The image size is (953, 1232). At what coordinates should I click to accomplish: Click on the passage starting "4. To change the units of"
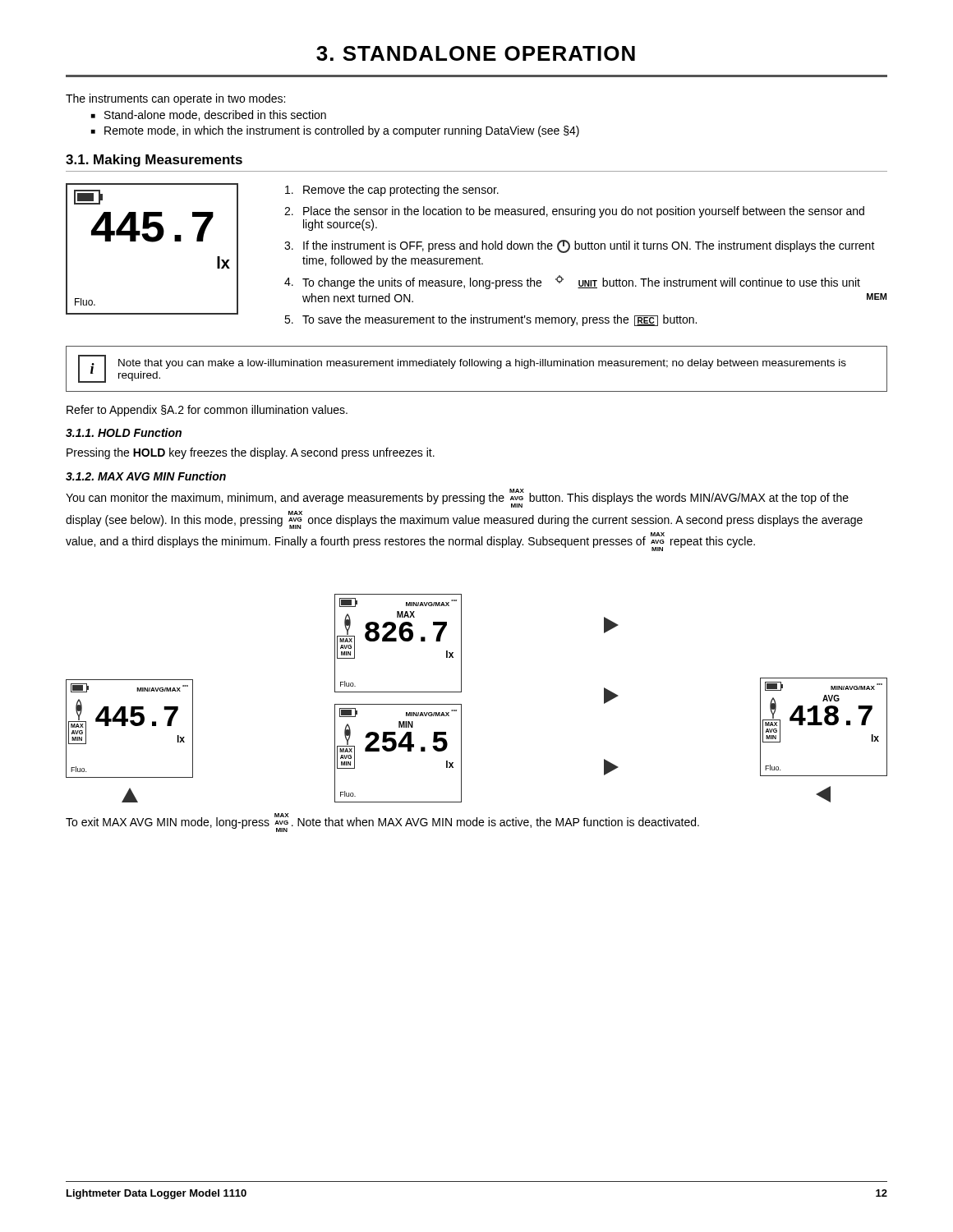click(586, 290)
